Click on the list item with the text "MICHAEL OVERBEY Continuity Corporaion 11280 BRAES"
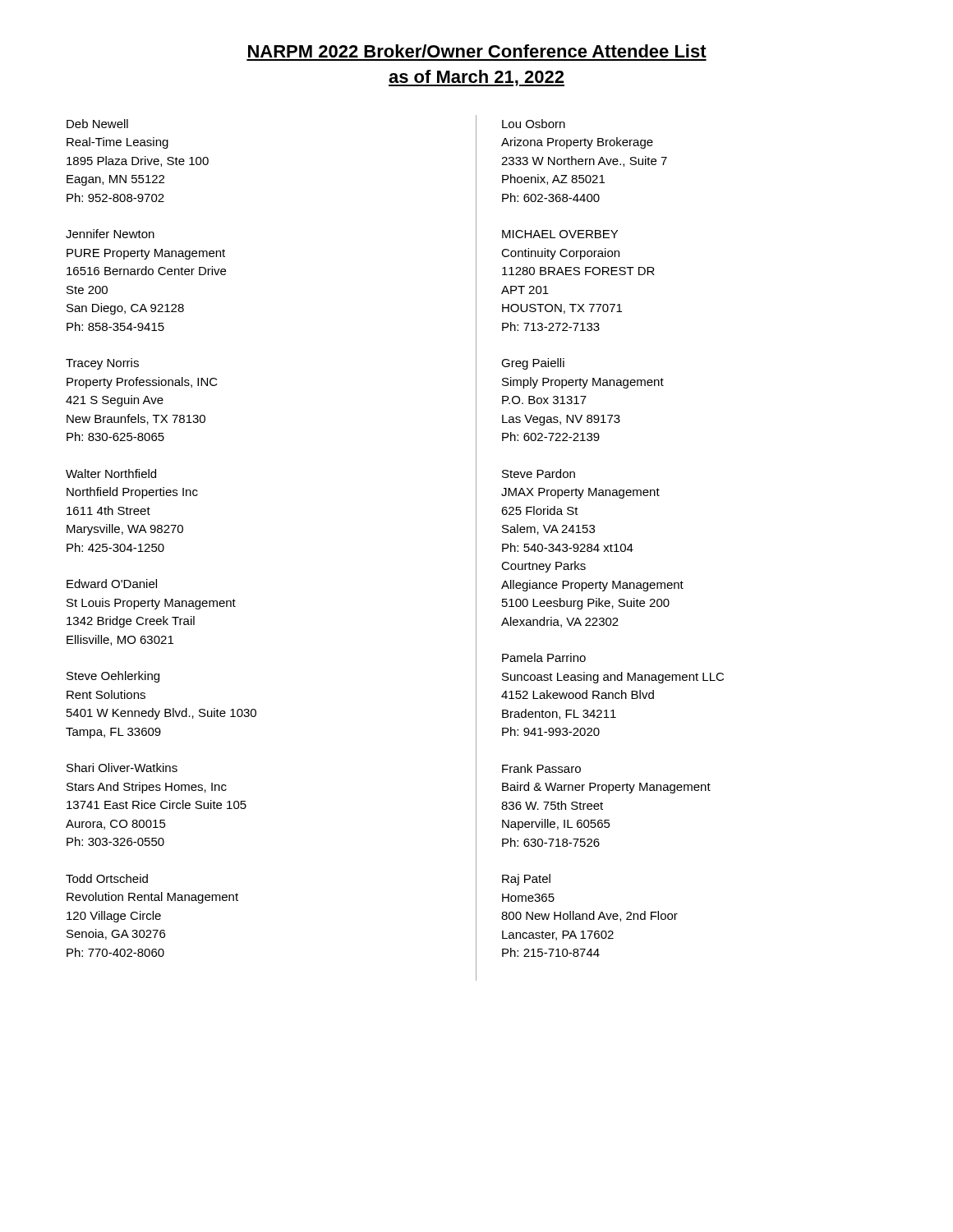The height and width of the screenshot is (1232, 953). point(560,234)
